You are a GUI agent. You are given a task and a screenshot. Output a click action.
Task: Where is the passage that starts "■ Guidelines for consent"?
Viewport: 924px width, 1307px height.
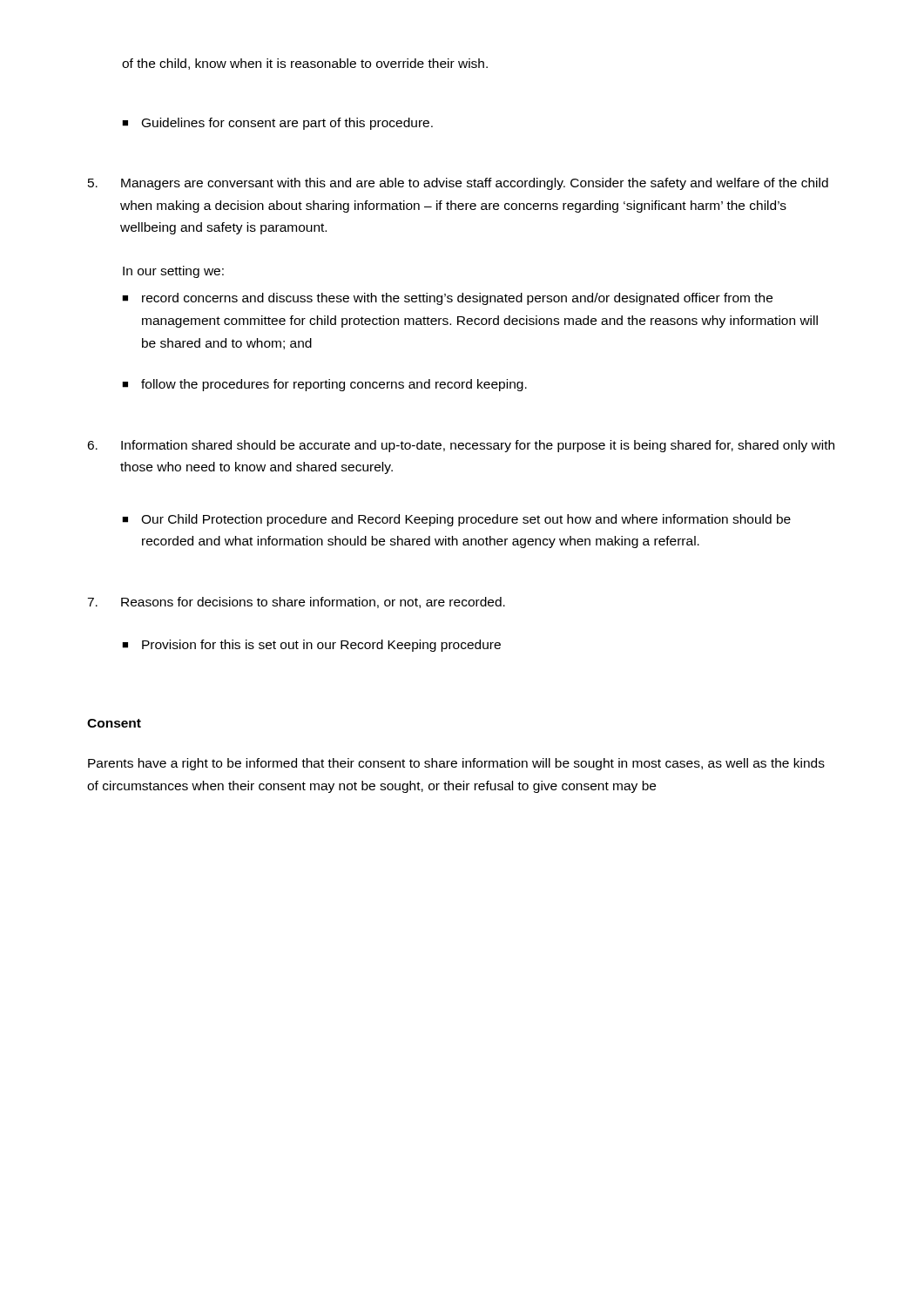pyautogui.click(x=277, y=124)
